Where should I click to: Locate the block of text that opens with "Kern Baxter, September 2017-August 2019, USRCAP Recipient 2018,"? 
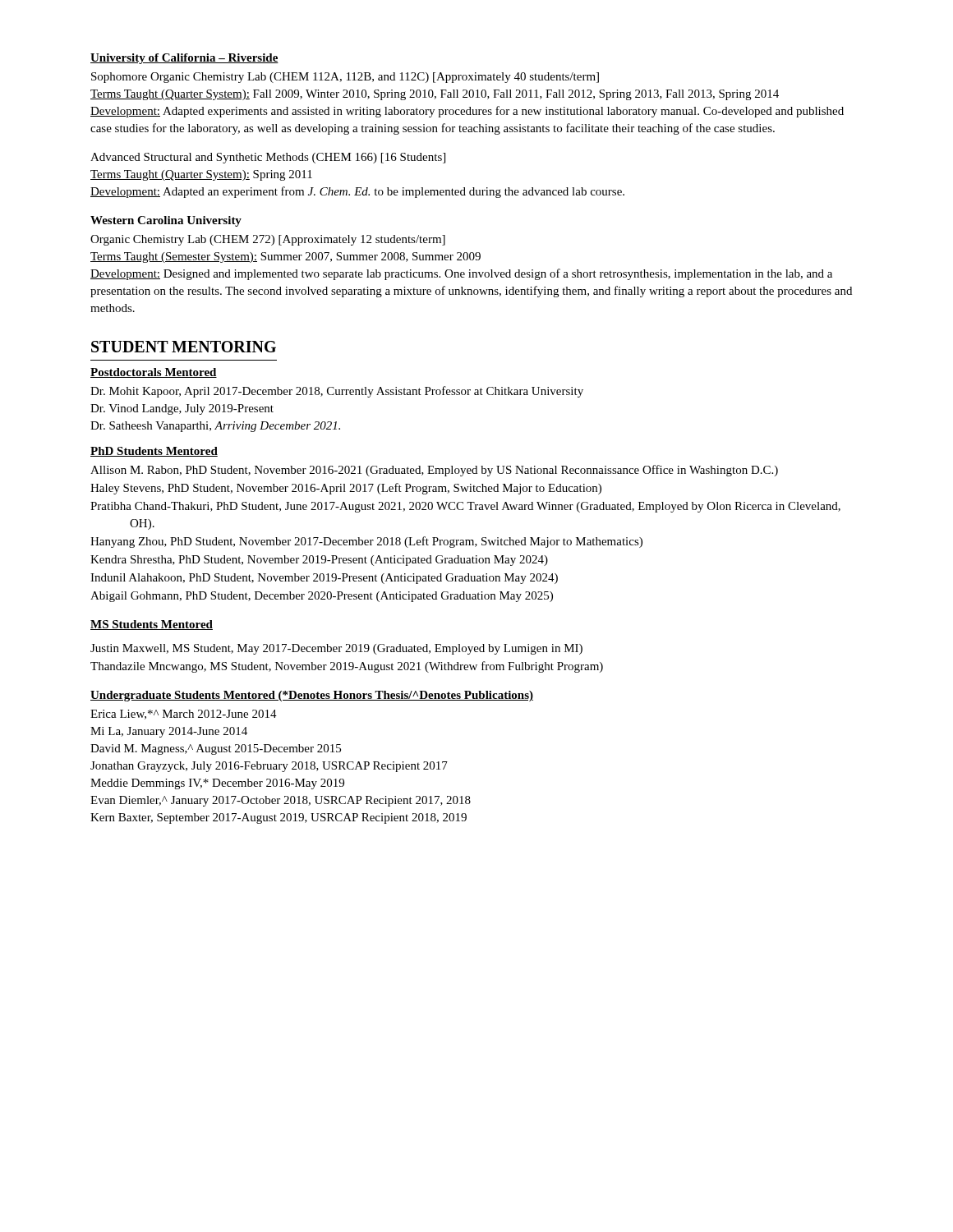(x=476, y=818)
